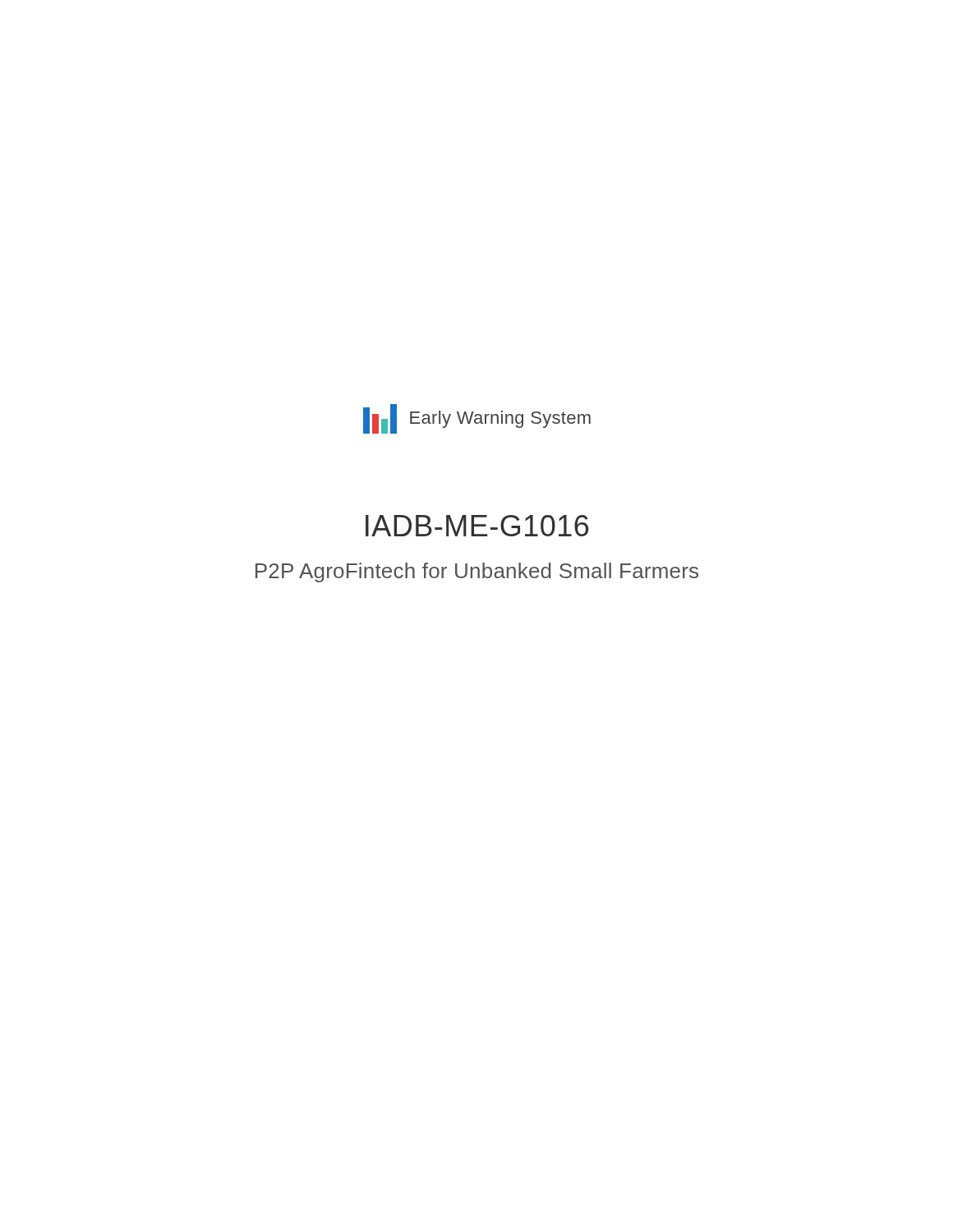953x1232 pixels.
Task: Locate the block of text that opens with "P2P AgroFintech for"
Action: click(476, 571)
